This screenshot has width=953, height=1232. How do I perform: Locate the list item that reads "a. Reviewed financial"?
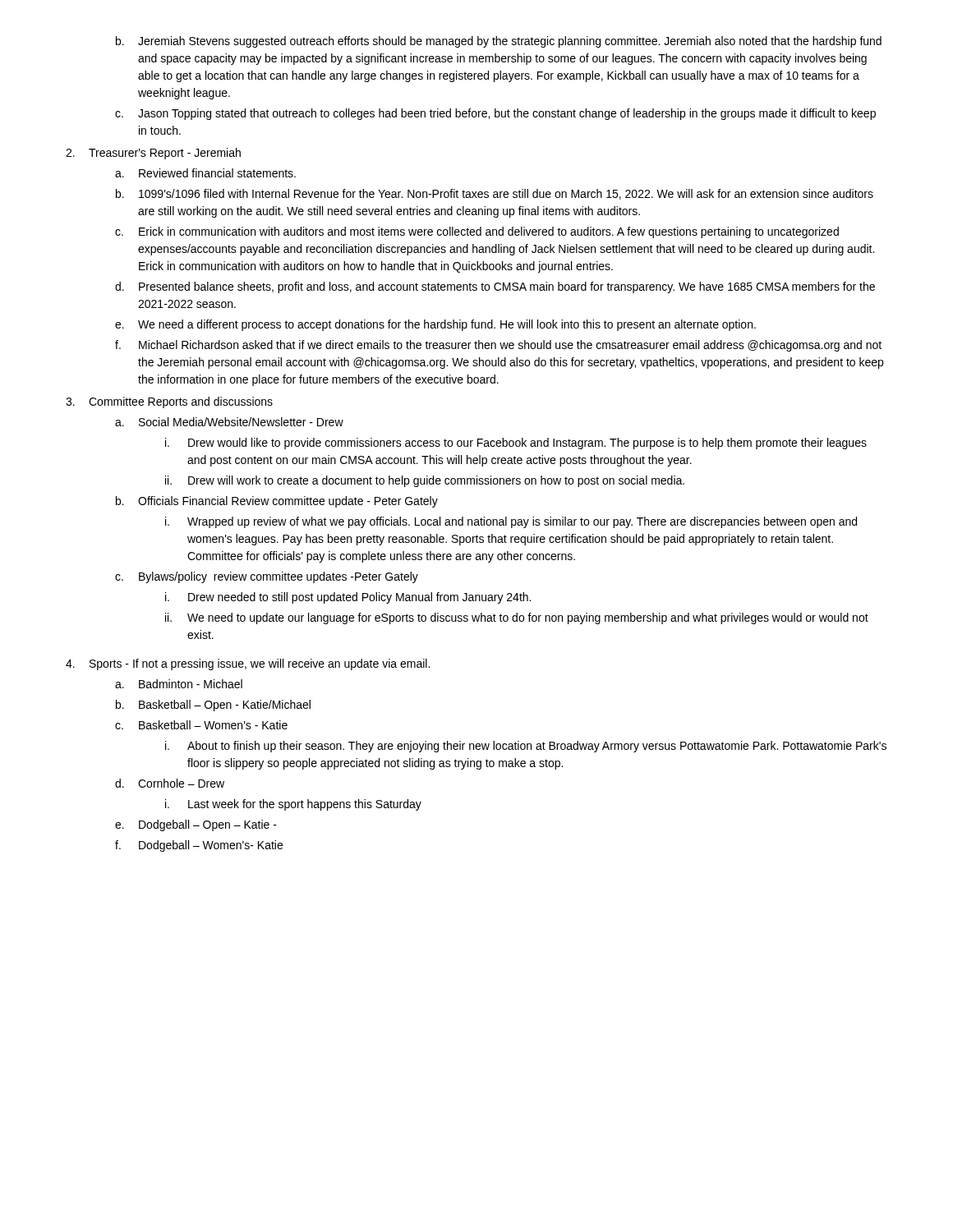point(205,173)
